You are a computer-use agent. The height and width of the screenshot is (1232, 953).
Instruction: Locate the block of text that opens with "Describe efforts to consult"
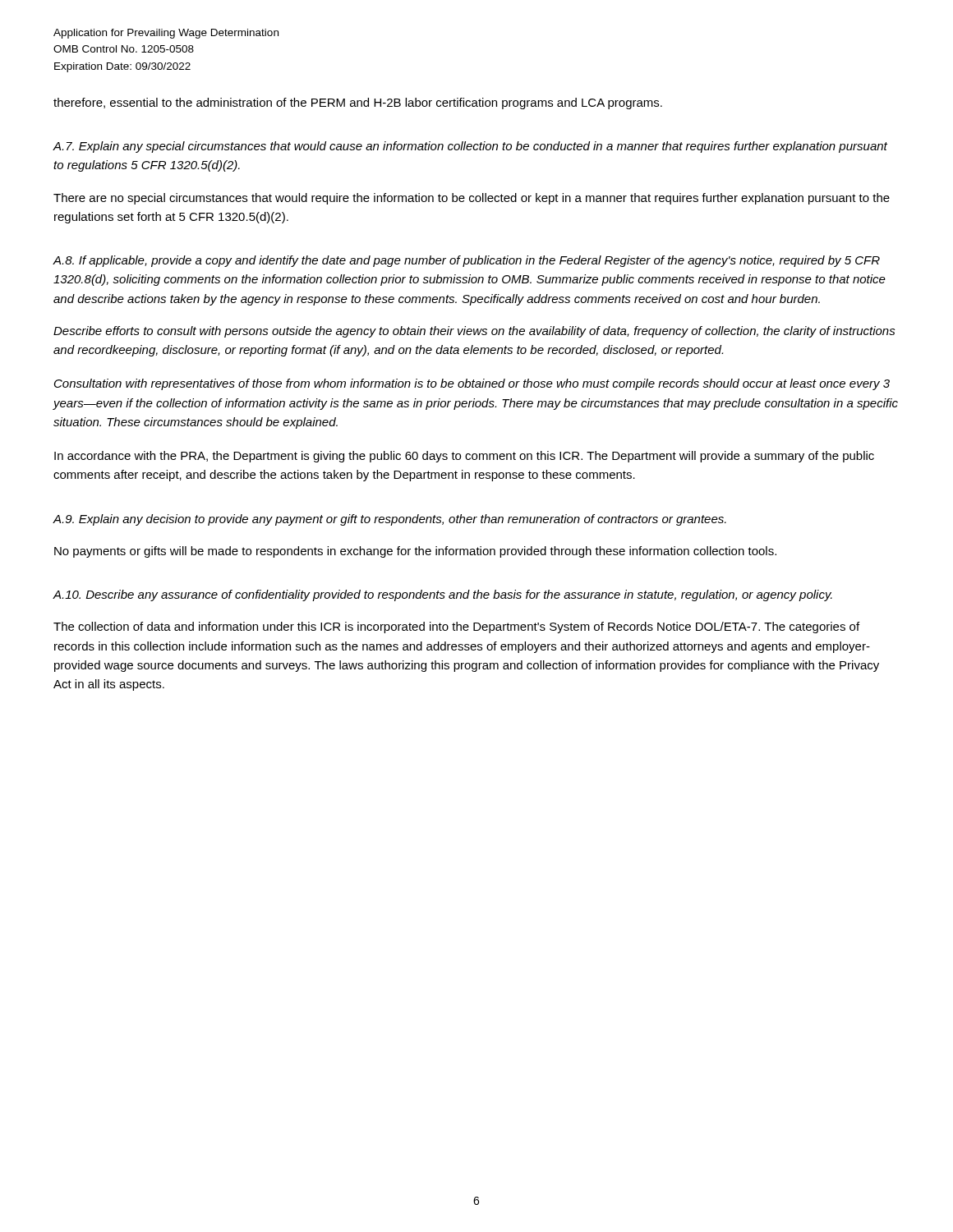tap(474, 340)
